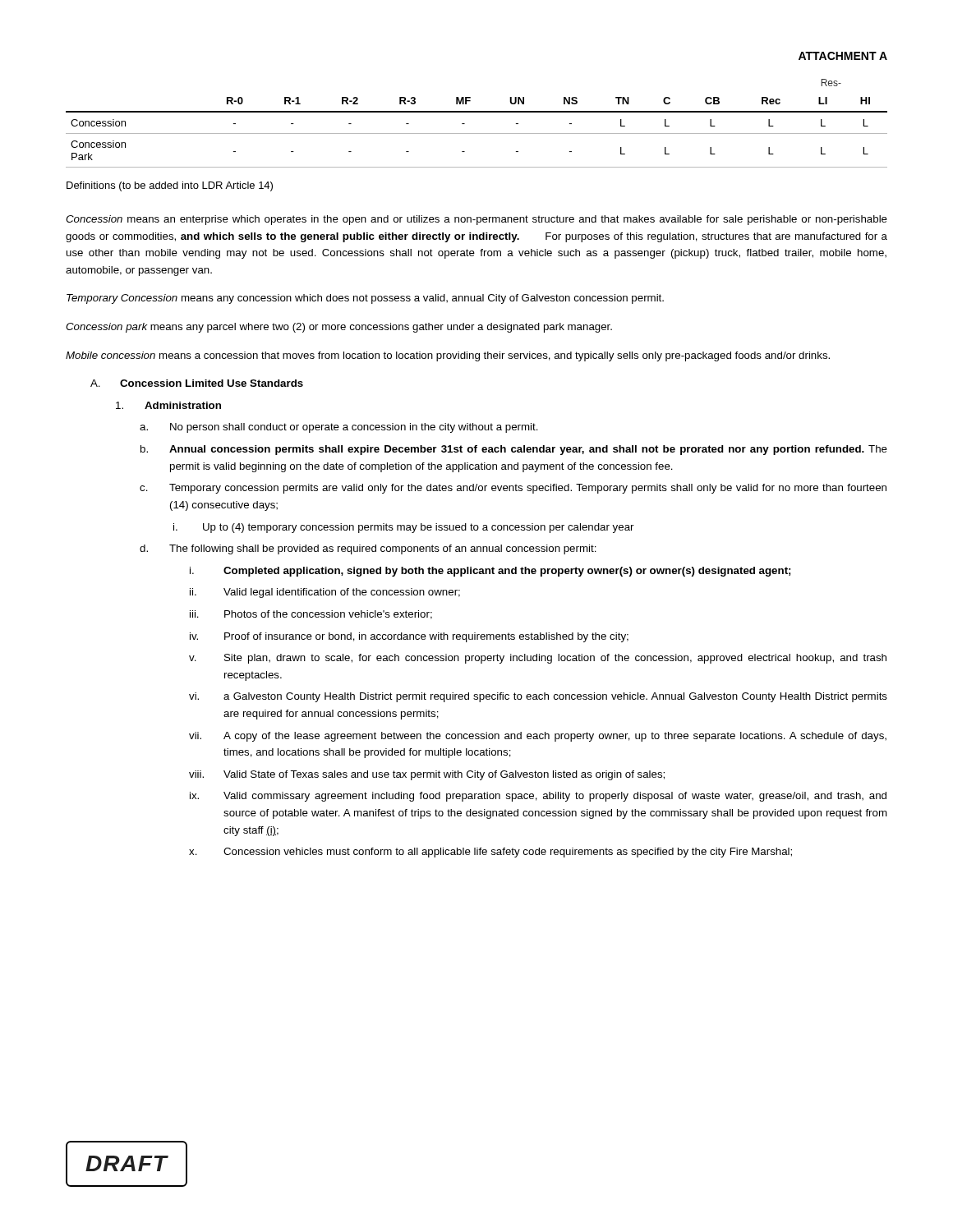Image resolution: width=953 pixels, height=1232 pixels.
Task: Locate the table with the text "Concession Park"
Action: tap(476, 129)
